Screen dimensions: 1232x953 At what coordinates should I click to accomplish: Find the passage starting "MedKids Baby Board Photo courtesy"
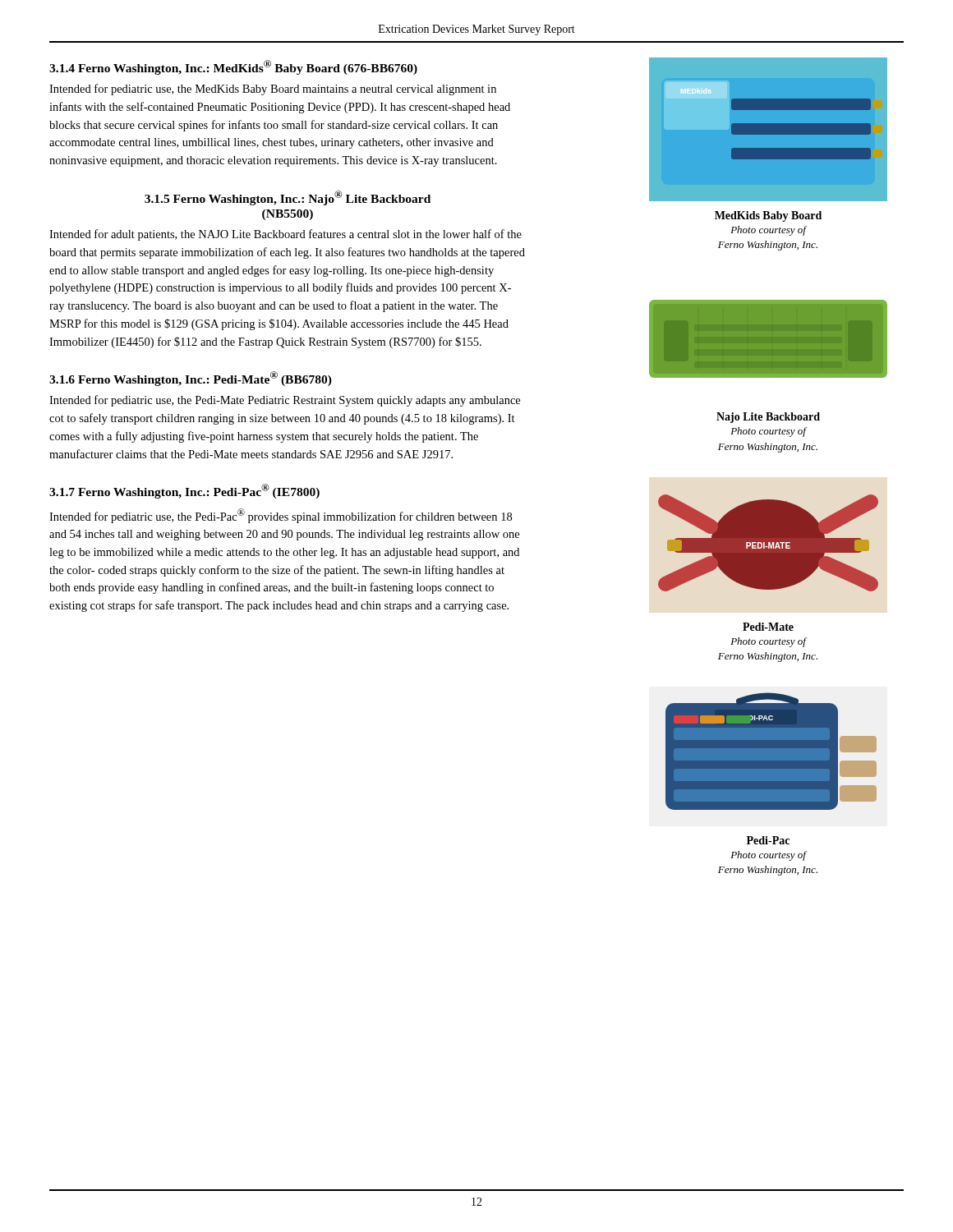tap(768, 231)
